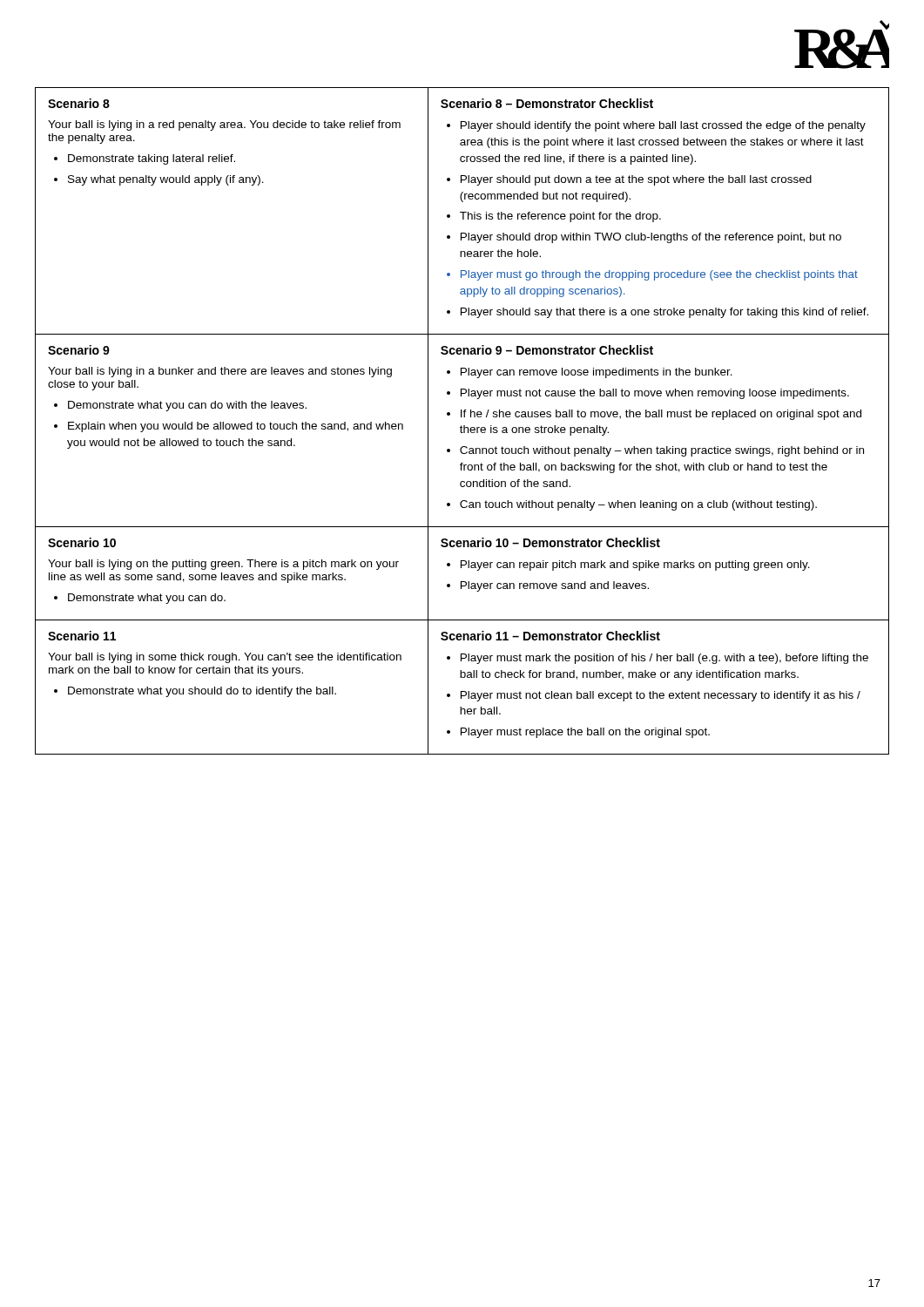Click a logo
Image resolution: width=924 pixels, height=1307 pixels.
point(841,49)
